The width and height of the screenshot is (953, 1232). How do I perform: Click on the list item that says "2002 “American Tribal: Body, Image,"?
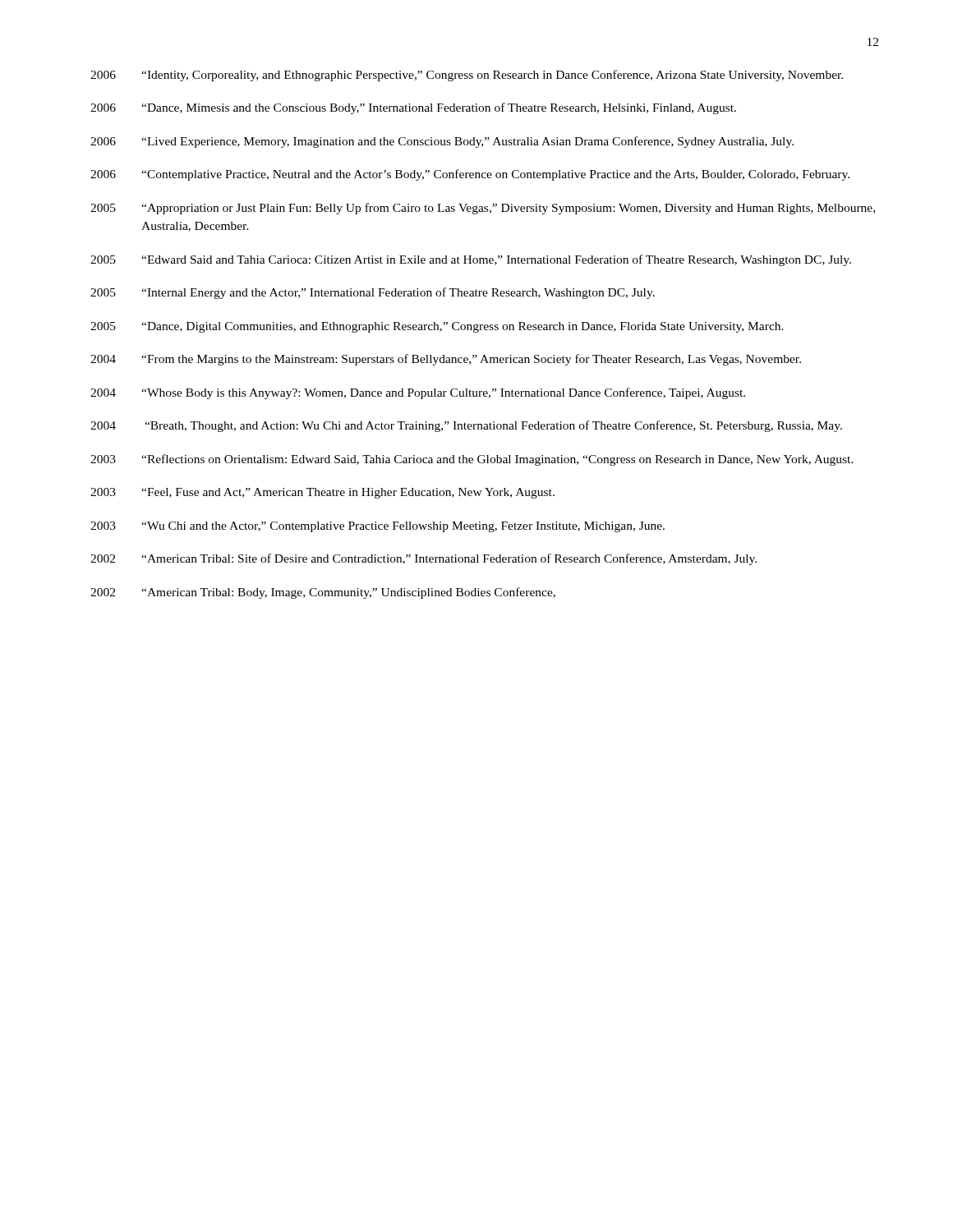tap(485, 592)
